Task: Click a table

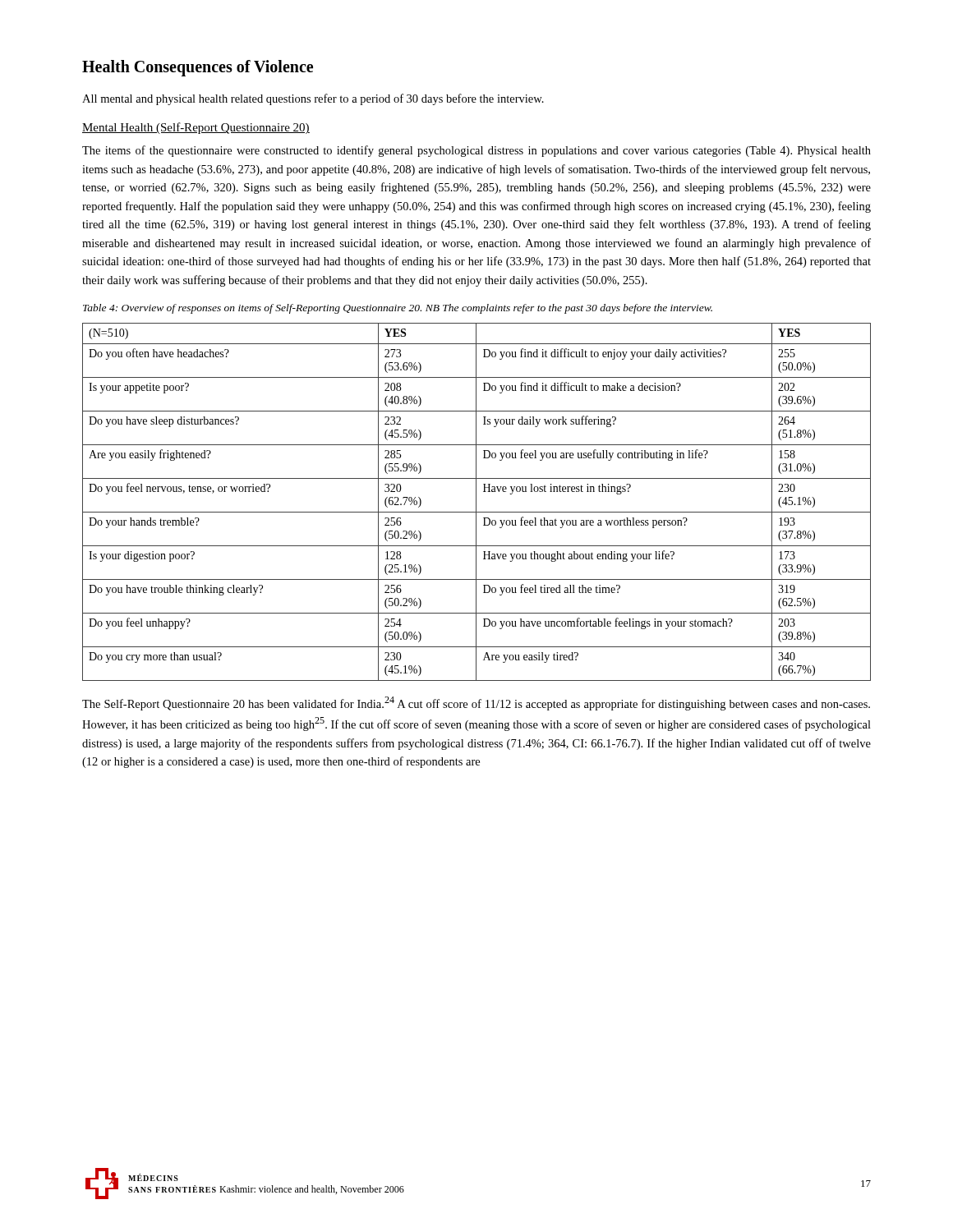Action: (x=476, y=502)
